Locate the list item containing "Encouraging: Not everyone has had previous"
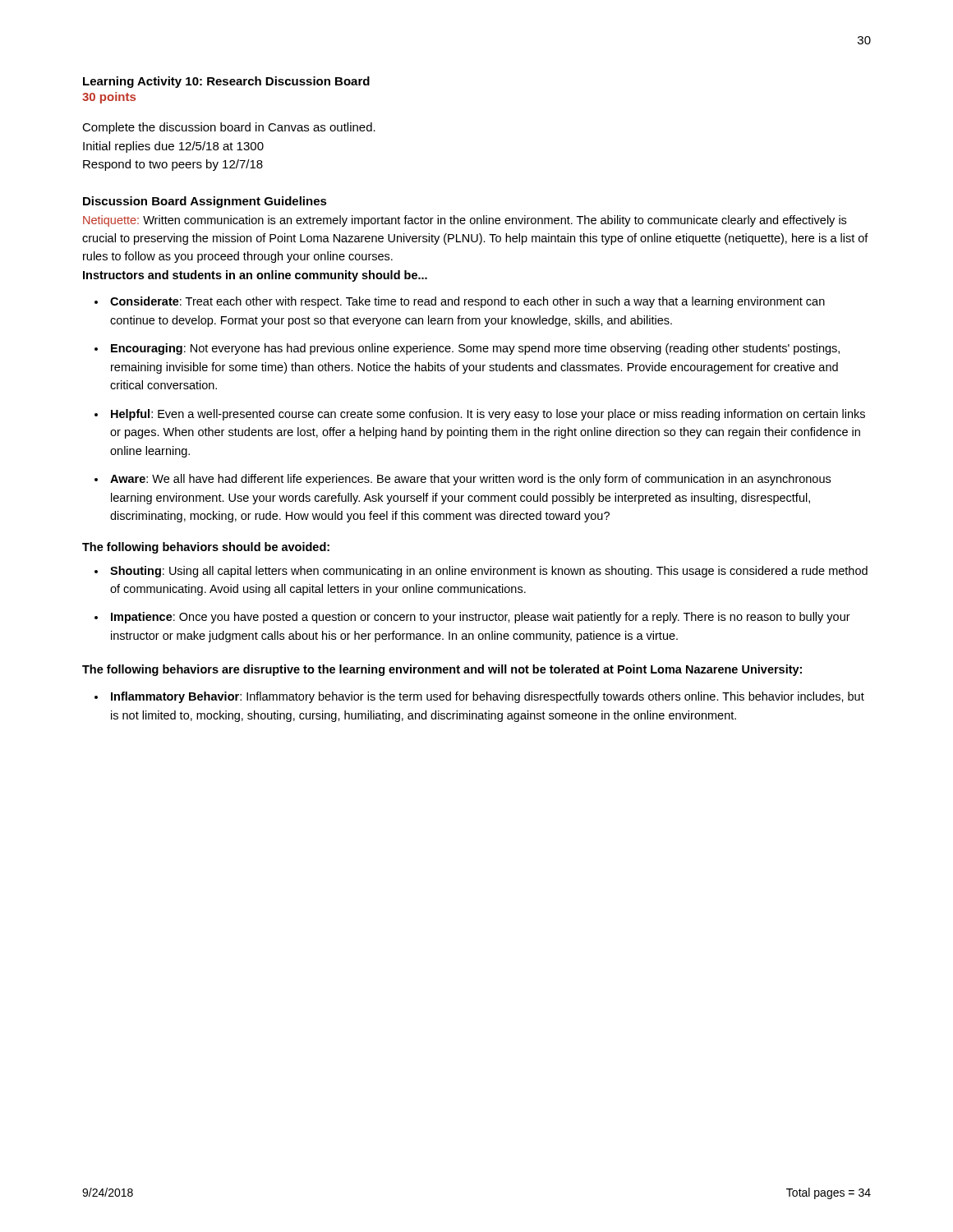The image size is (953, 1232). [475, 367]
